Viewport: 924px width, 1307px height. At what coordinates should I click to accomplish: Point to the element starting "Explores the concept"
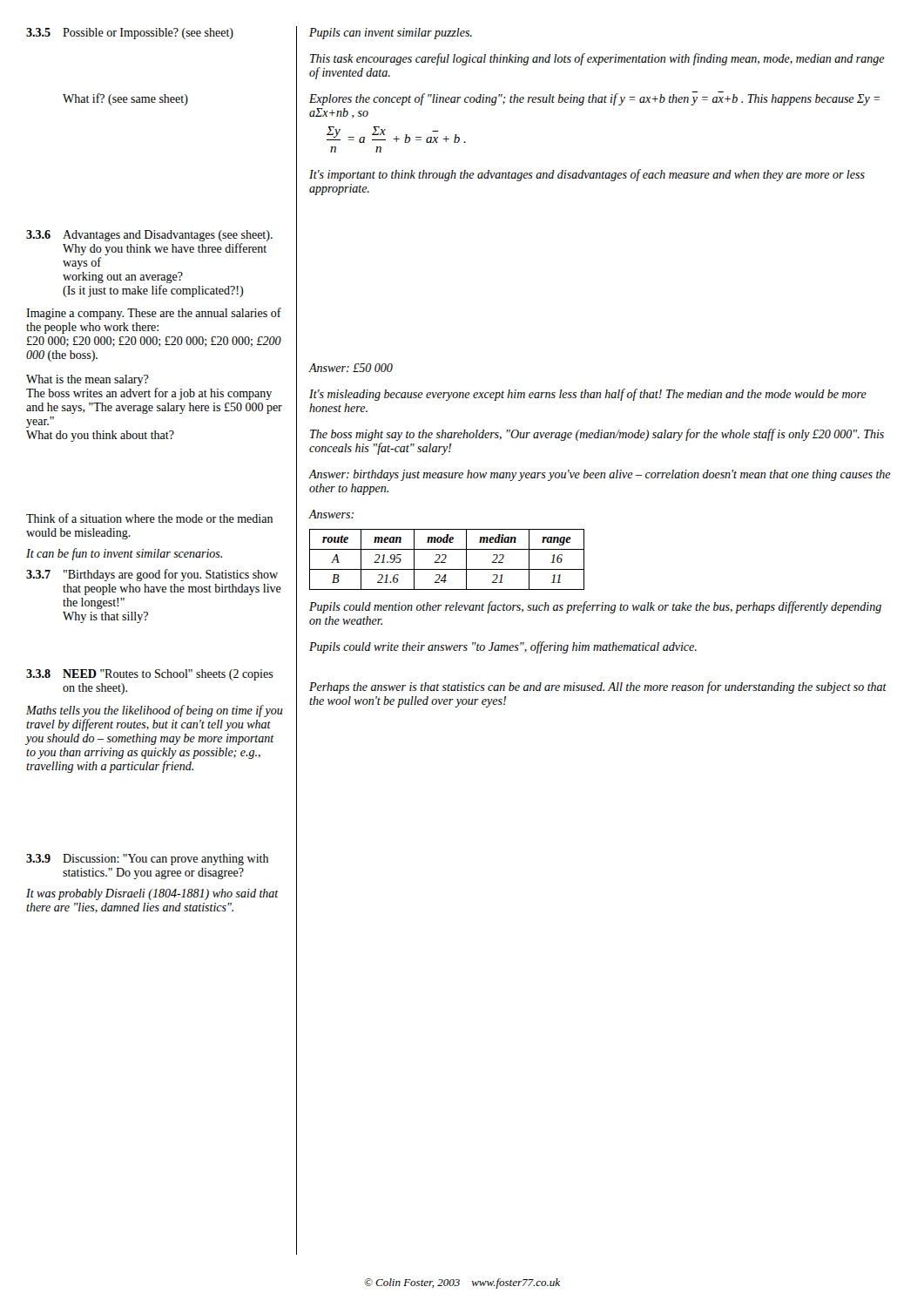pyautogui.click(x=595, y=106)
